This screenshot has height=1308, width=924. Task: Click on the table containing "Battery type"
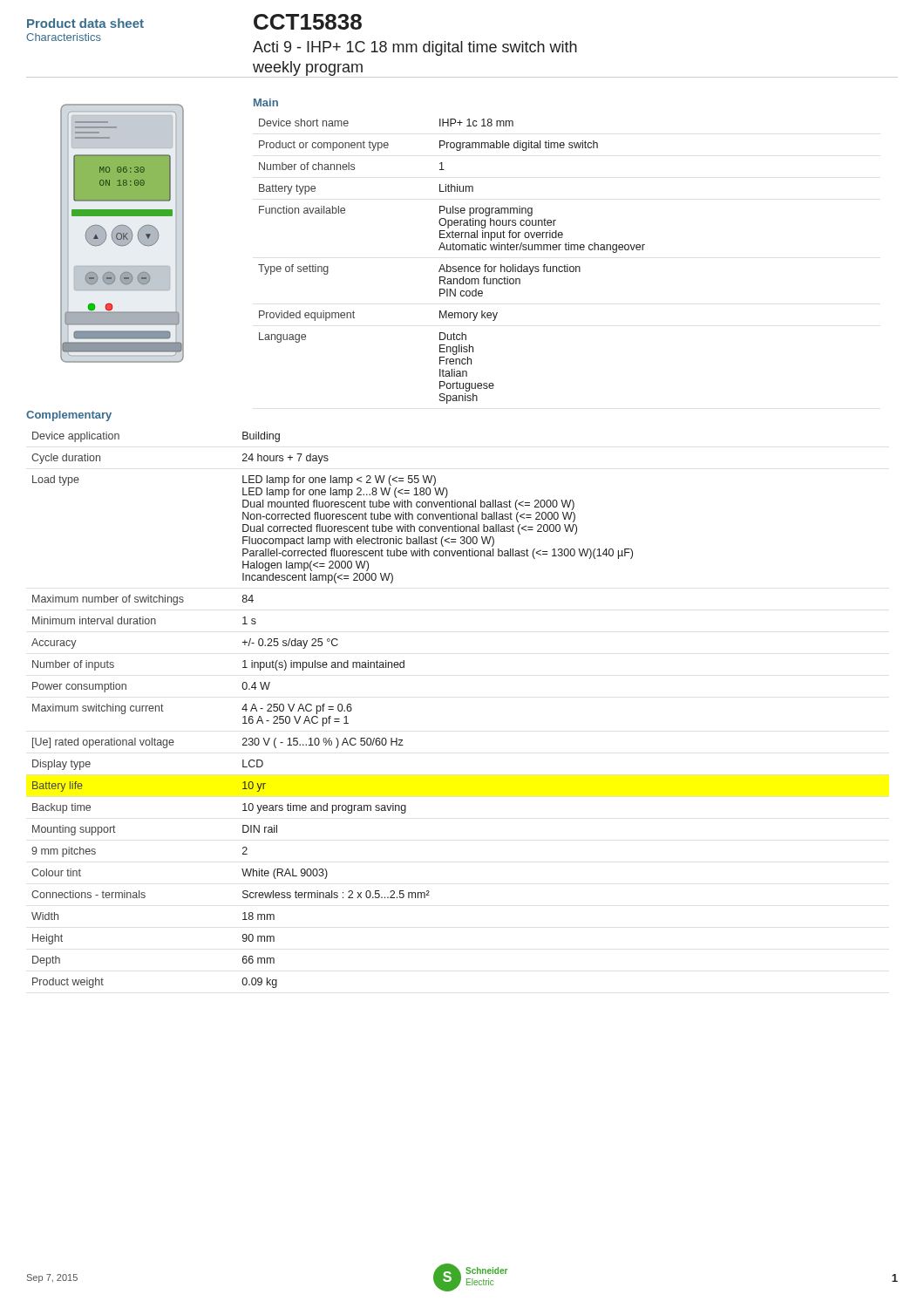pos(567,252)
